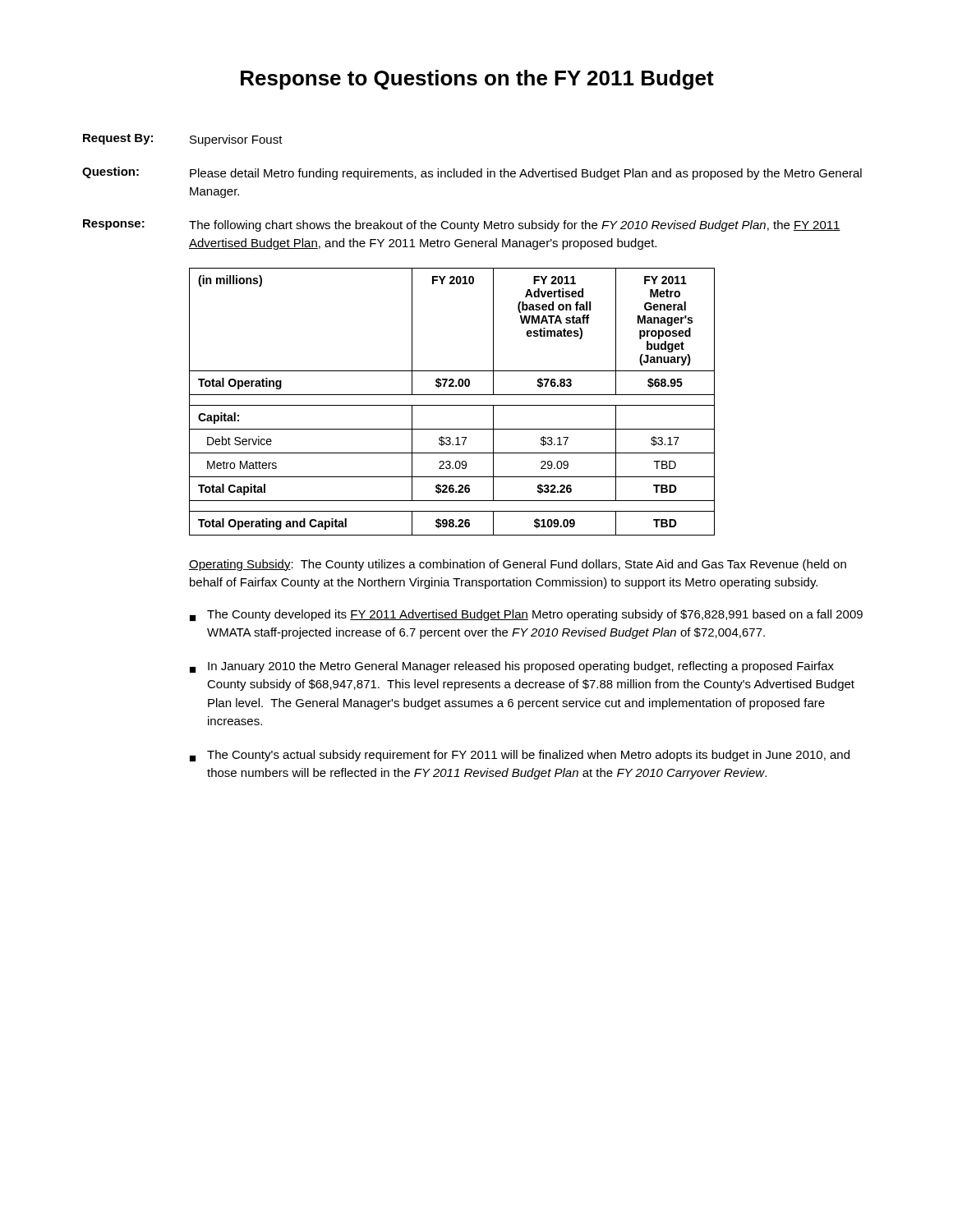Locate the text block with the text "Response: The following chart"
The height and width of the screenshot is (1232, 953).
tap(476, 234)
